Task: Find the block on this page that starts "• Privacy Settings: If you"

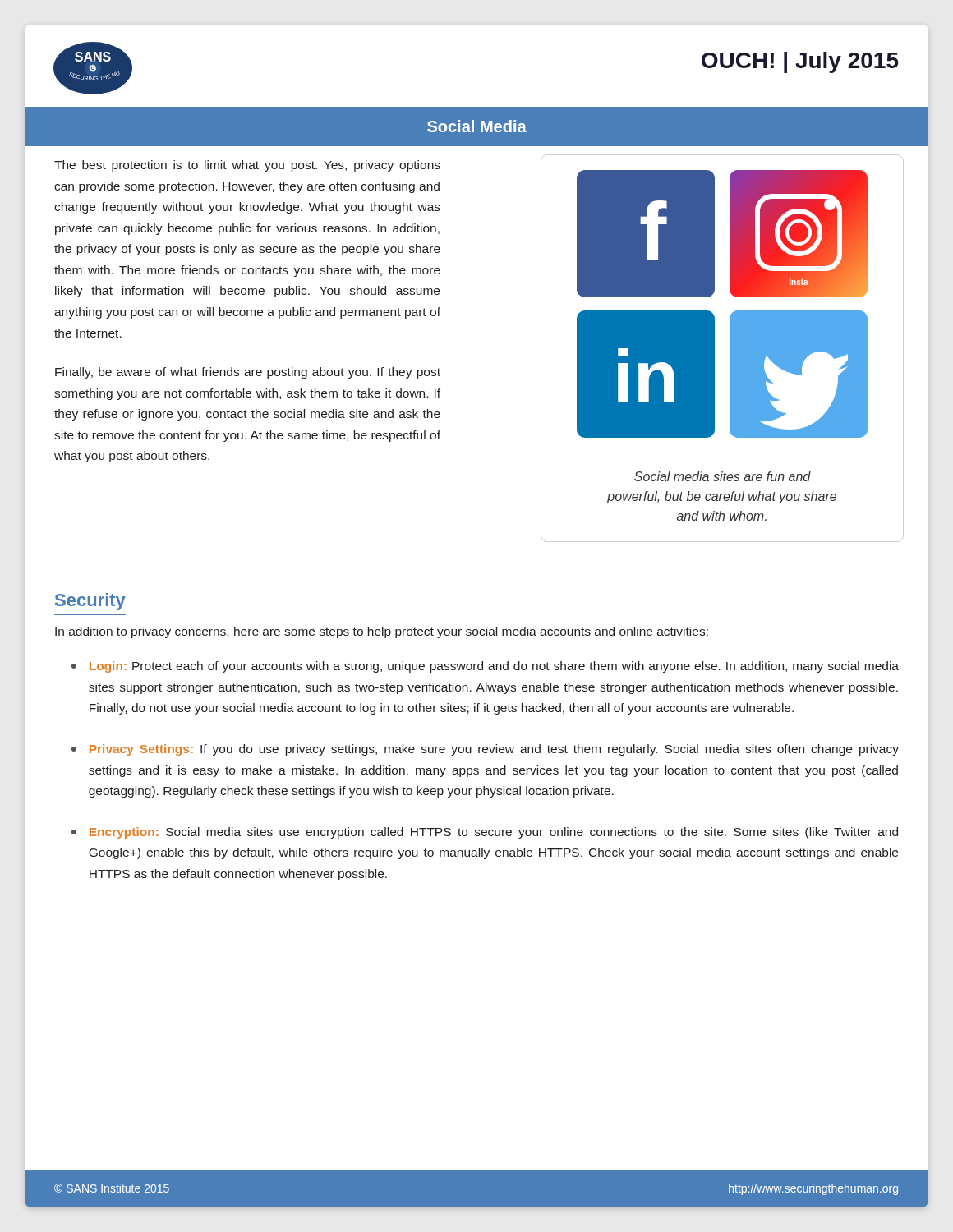Action: pos(485,770)
